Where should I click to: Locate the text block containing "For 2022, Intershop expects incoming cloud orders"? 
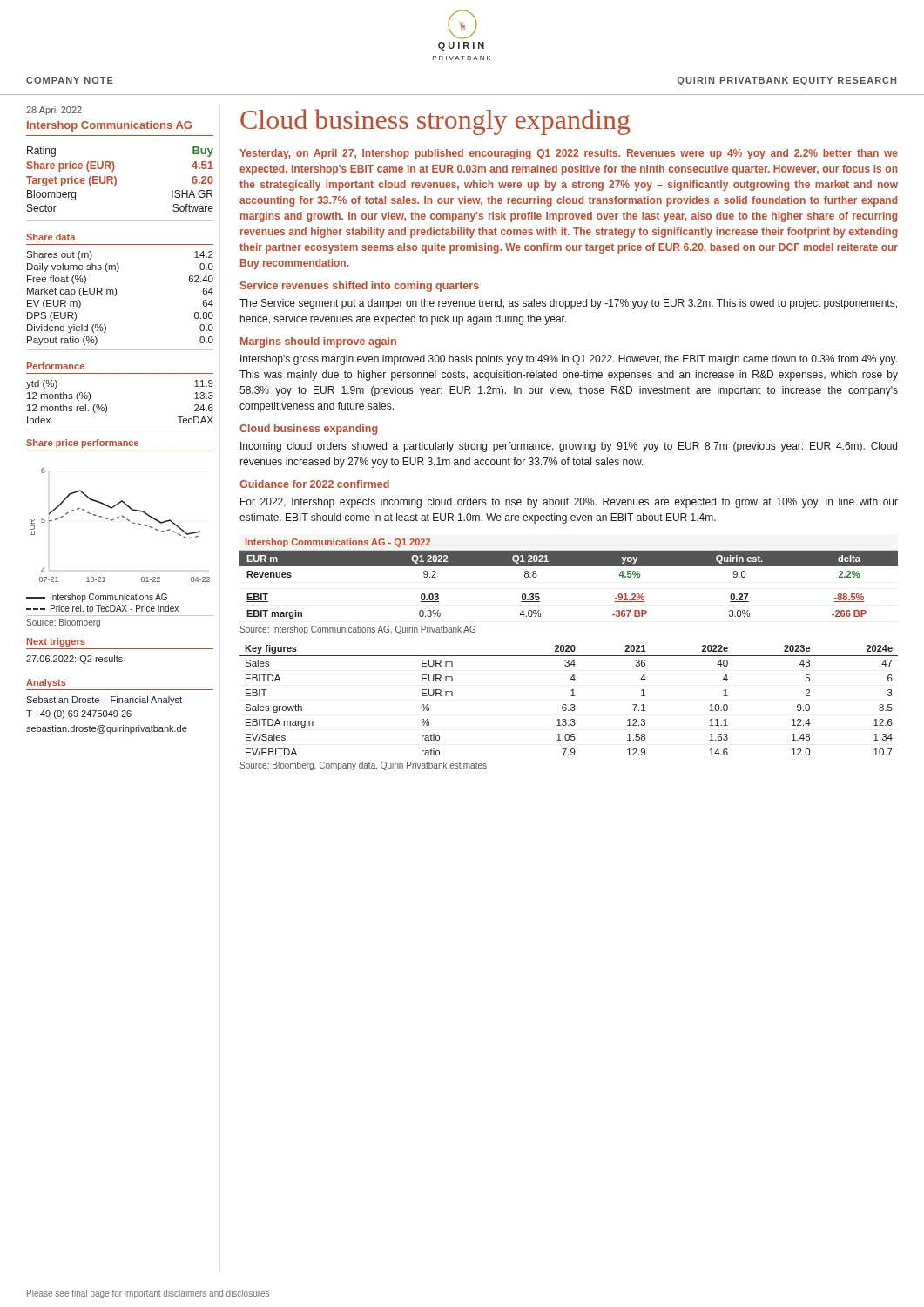569,510
